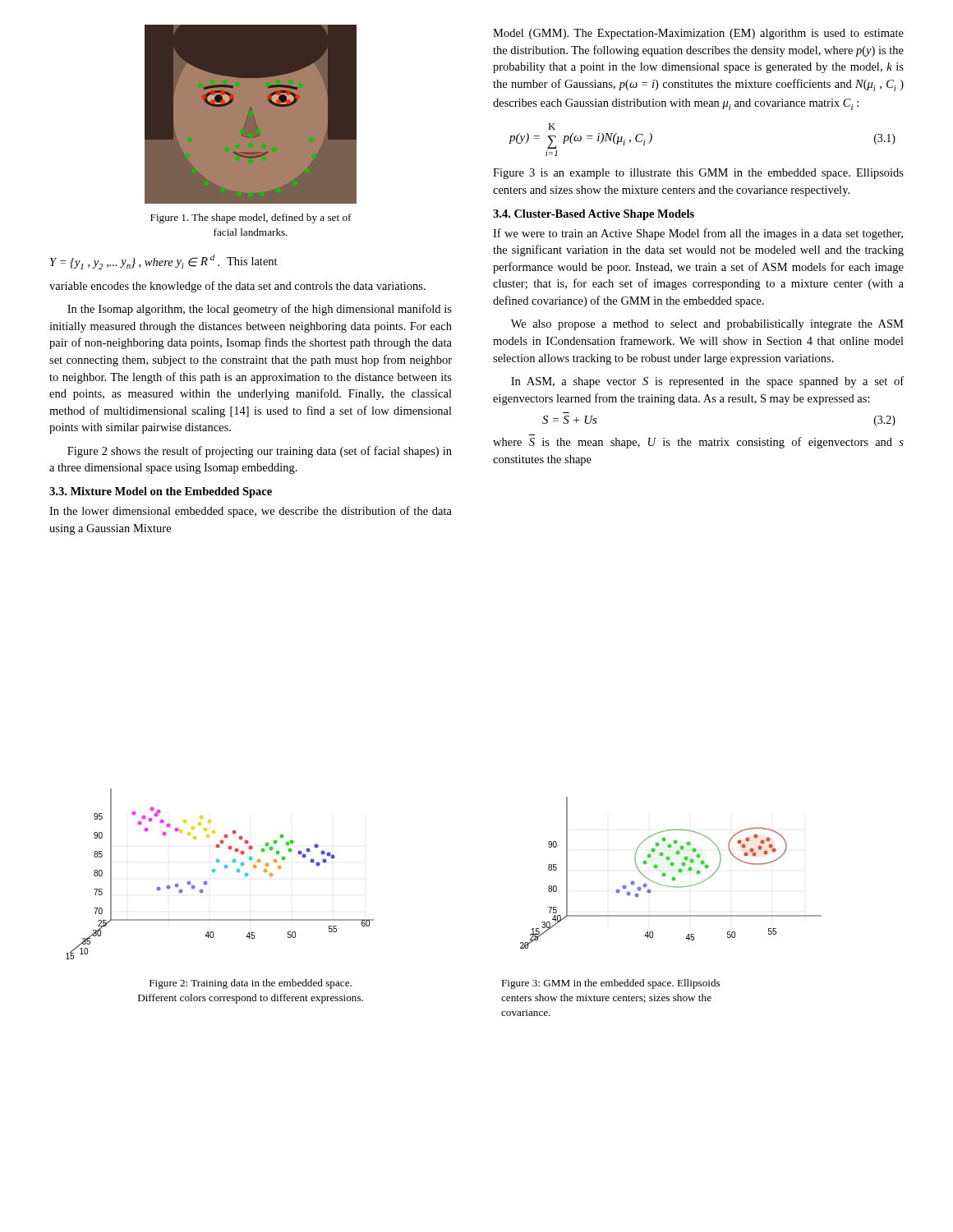
Task: Click the passage that begins "We also propose a method to select"
Action: (x=698, y=341)
